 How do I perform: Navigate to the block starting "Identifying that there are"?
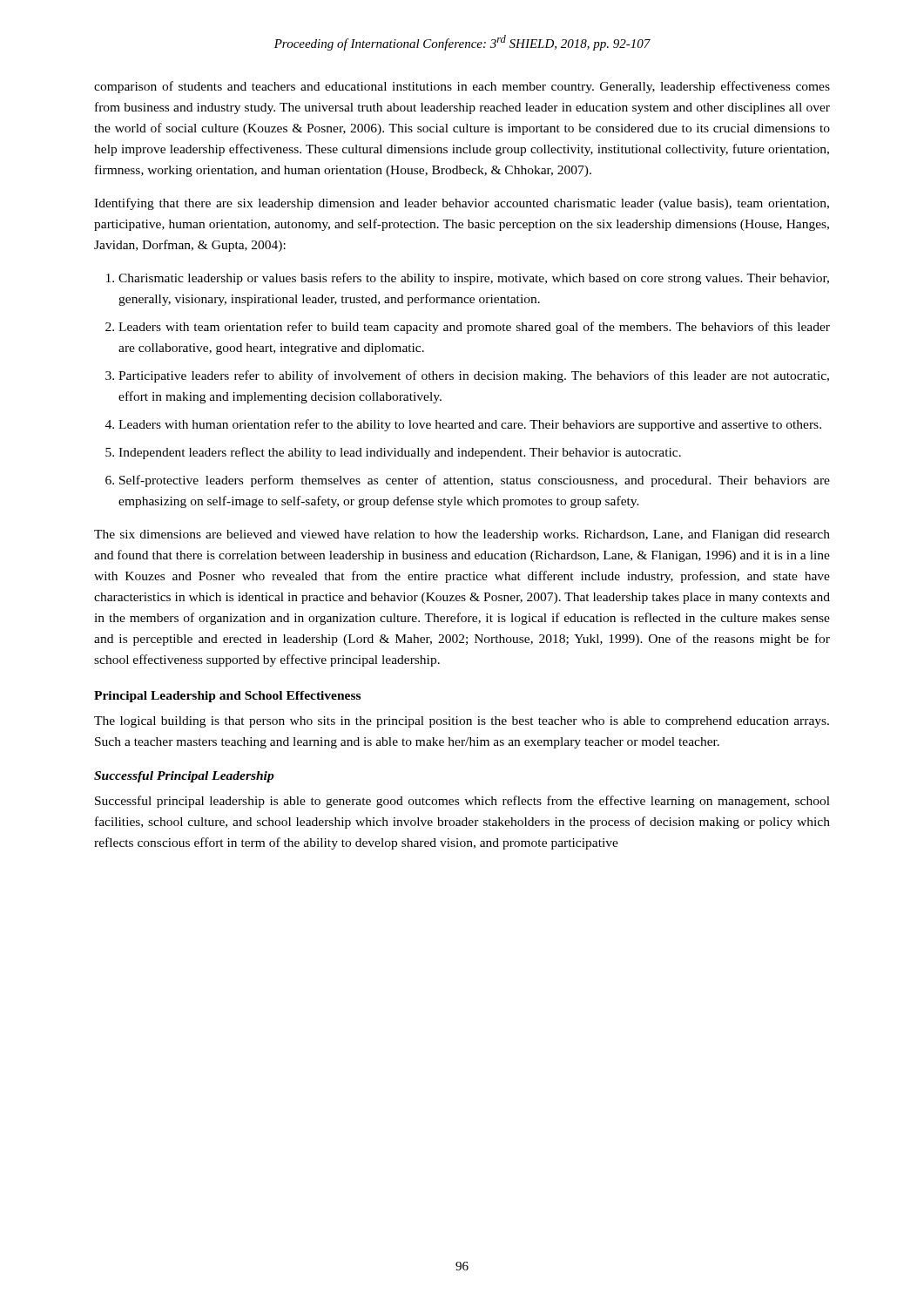click(x=462, y=224)
